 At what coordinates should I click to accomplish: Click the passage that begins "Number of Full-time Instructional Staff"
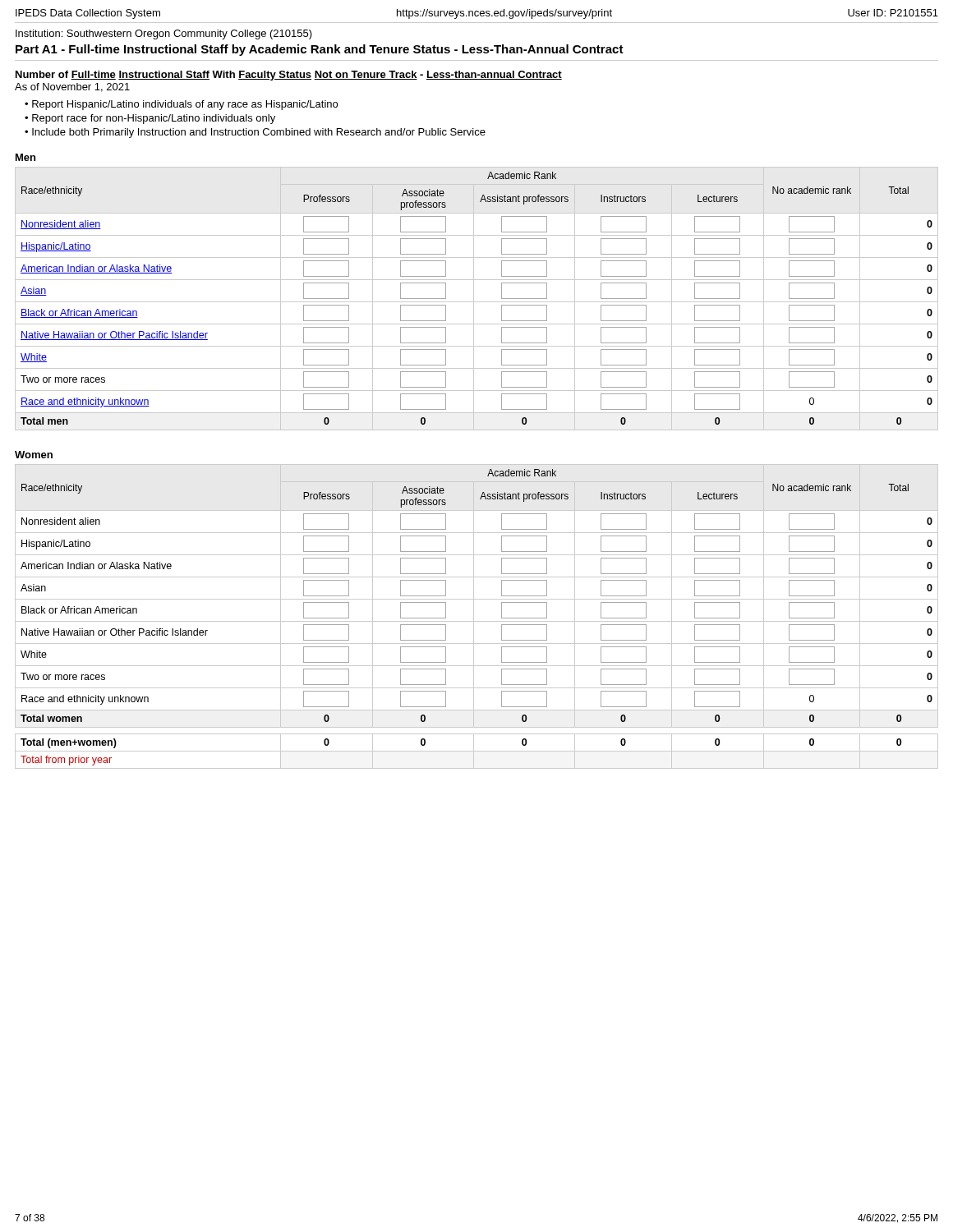[x=288, y=80]
